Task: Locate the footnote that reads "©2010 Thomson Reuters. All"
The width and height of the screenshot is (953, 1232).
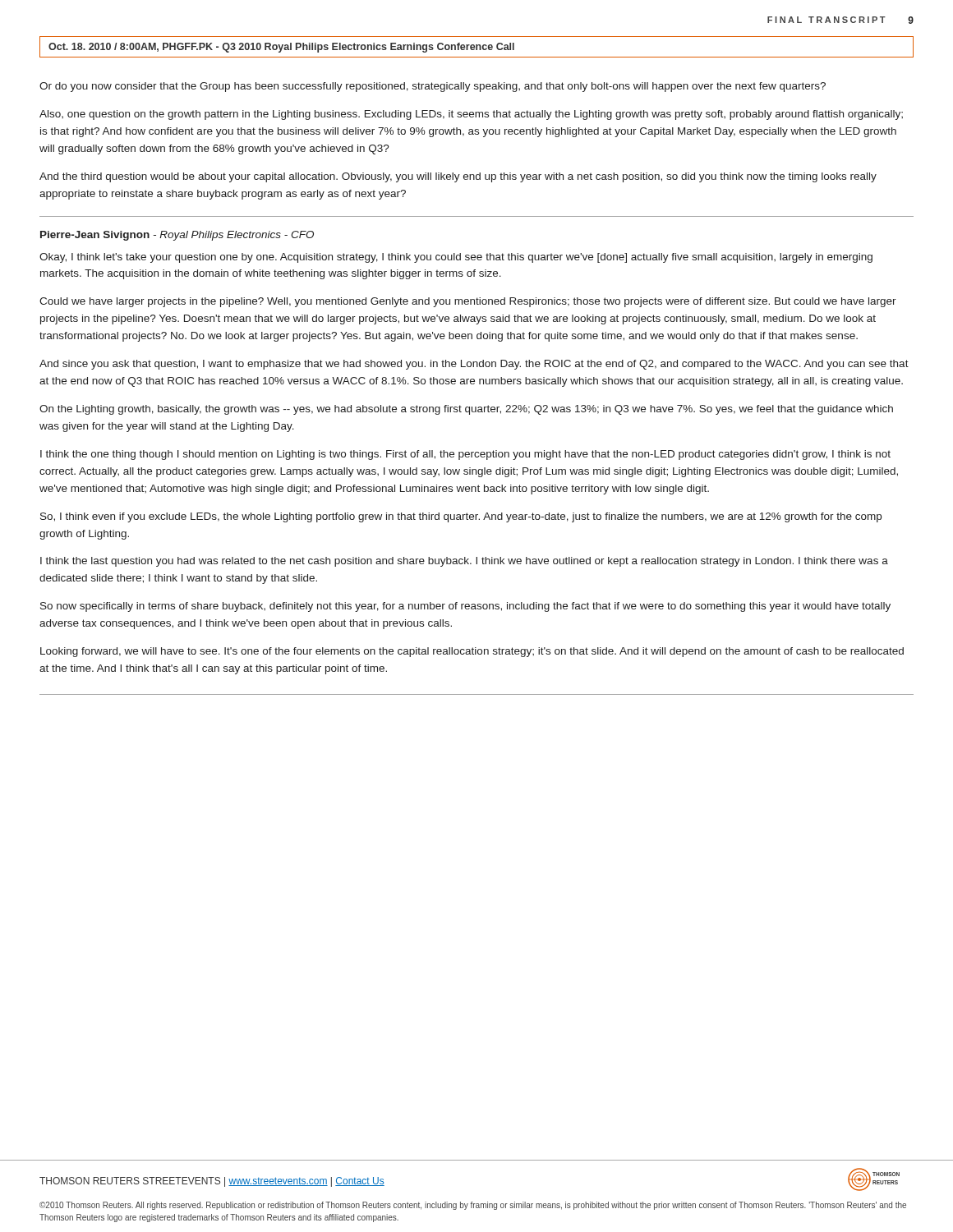Action: [x=473, y=1211]
